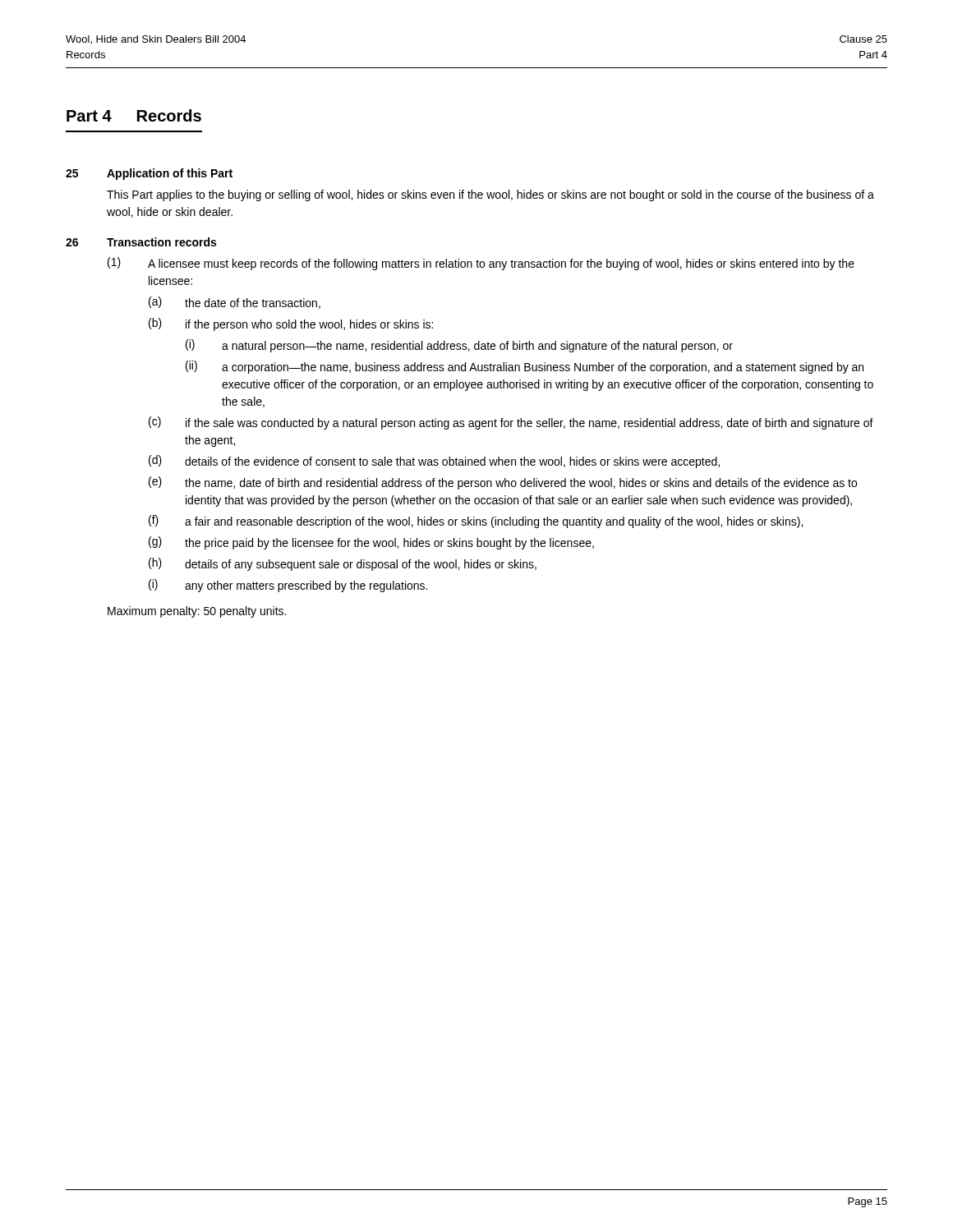This screenshot has width=953, height=1232.
Task: Find the block on this page that starts "any other matters"
Action: click(307, 586)
